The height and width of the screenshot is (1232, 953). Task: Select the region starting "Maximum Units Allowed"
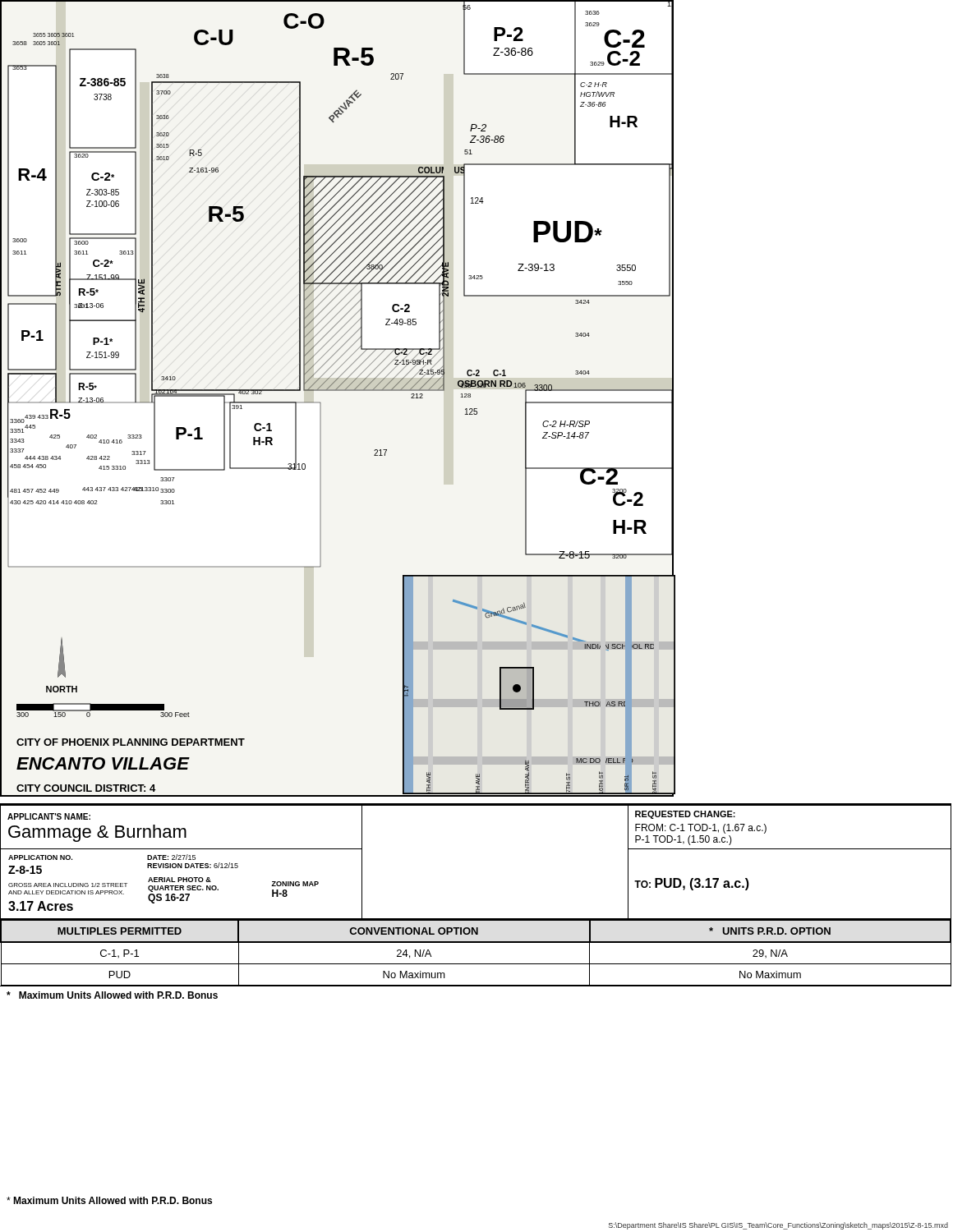tap(110, 1201)
